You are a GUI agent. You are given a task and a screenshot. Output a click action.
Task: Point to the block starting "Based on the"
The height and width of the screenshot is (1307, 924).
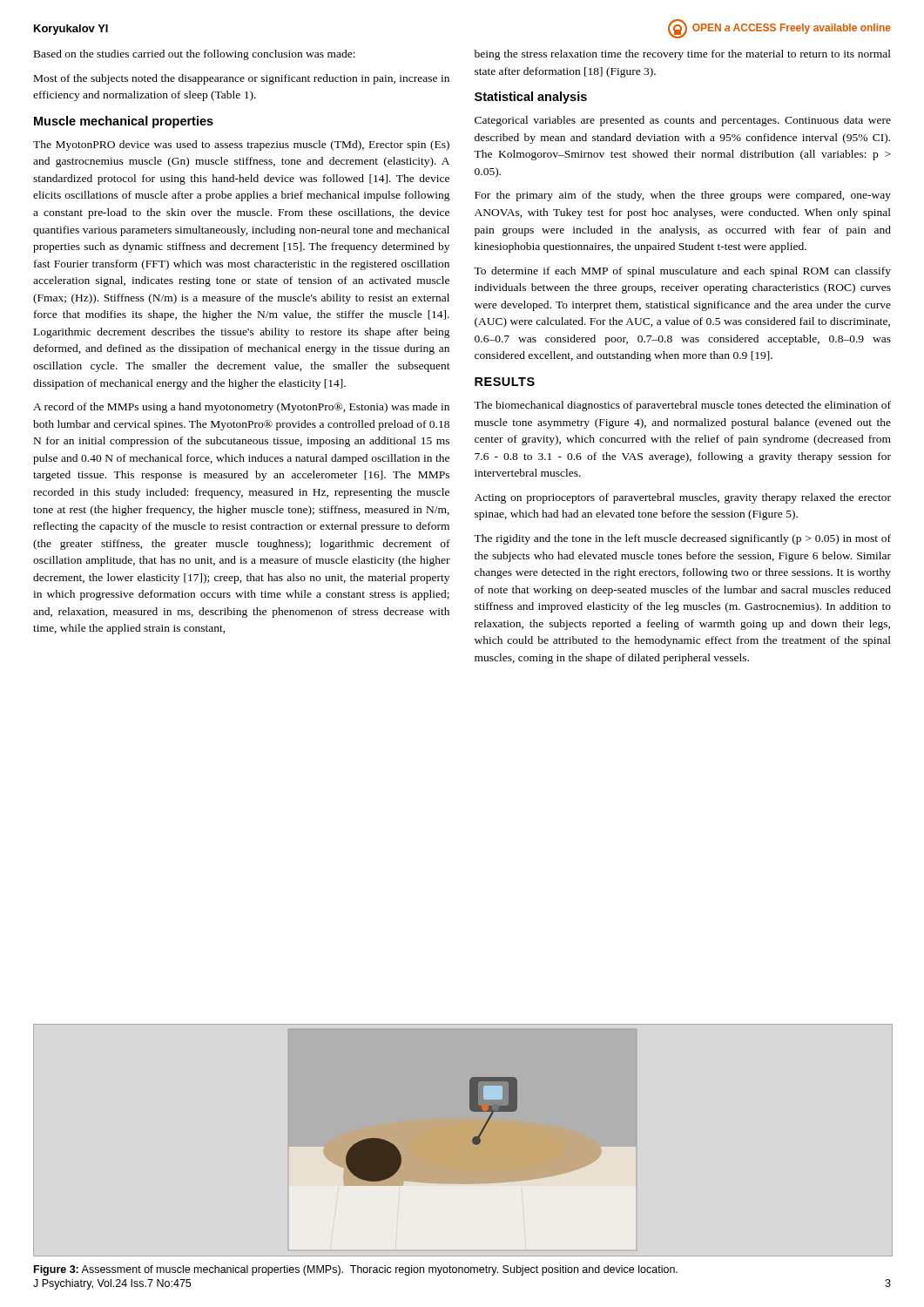[x=194, y=54]
